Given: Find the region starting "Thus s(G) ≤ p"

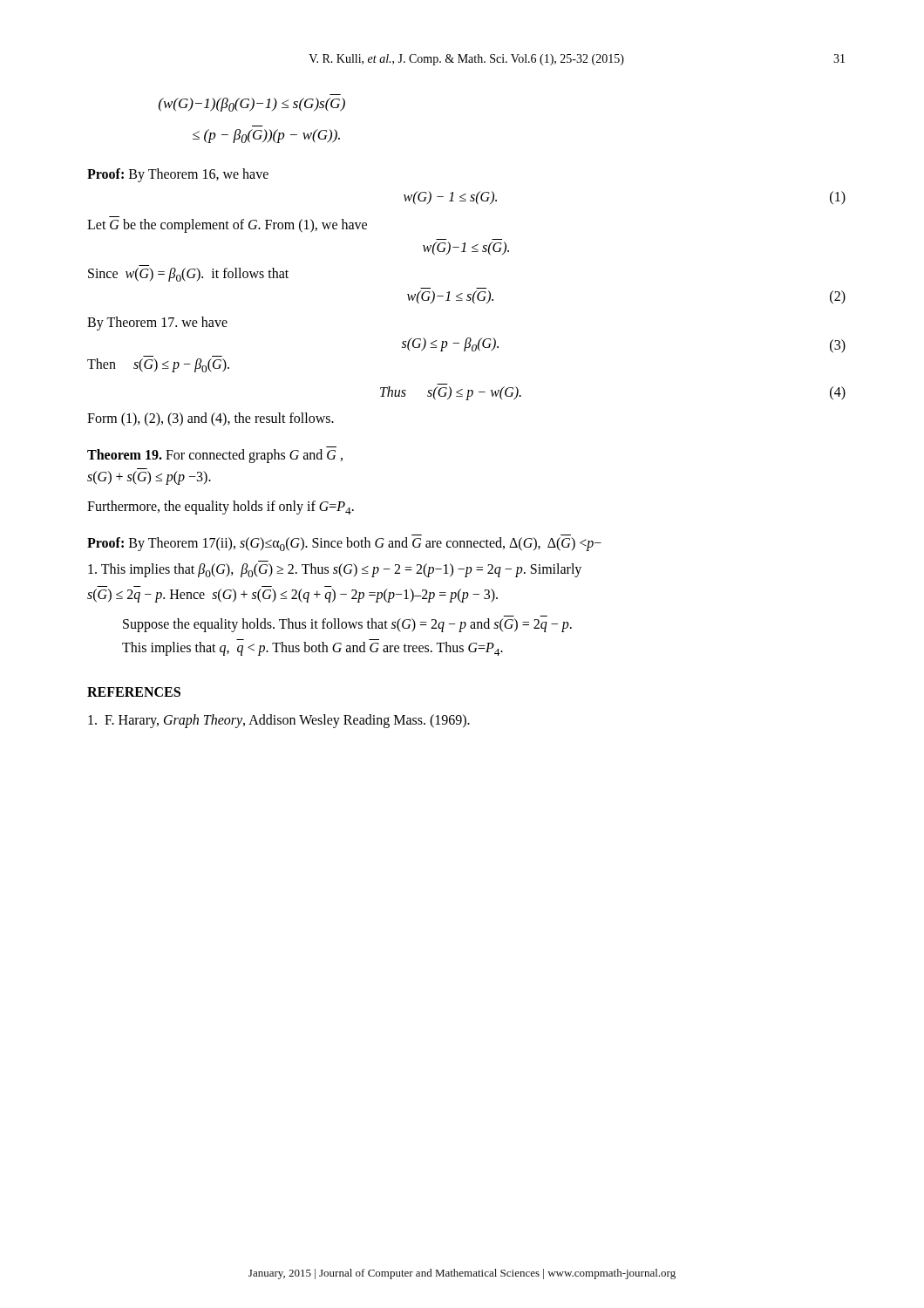Looking at the screenshot, I should coord(466,393).
